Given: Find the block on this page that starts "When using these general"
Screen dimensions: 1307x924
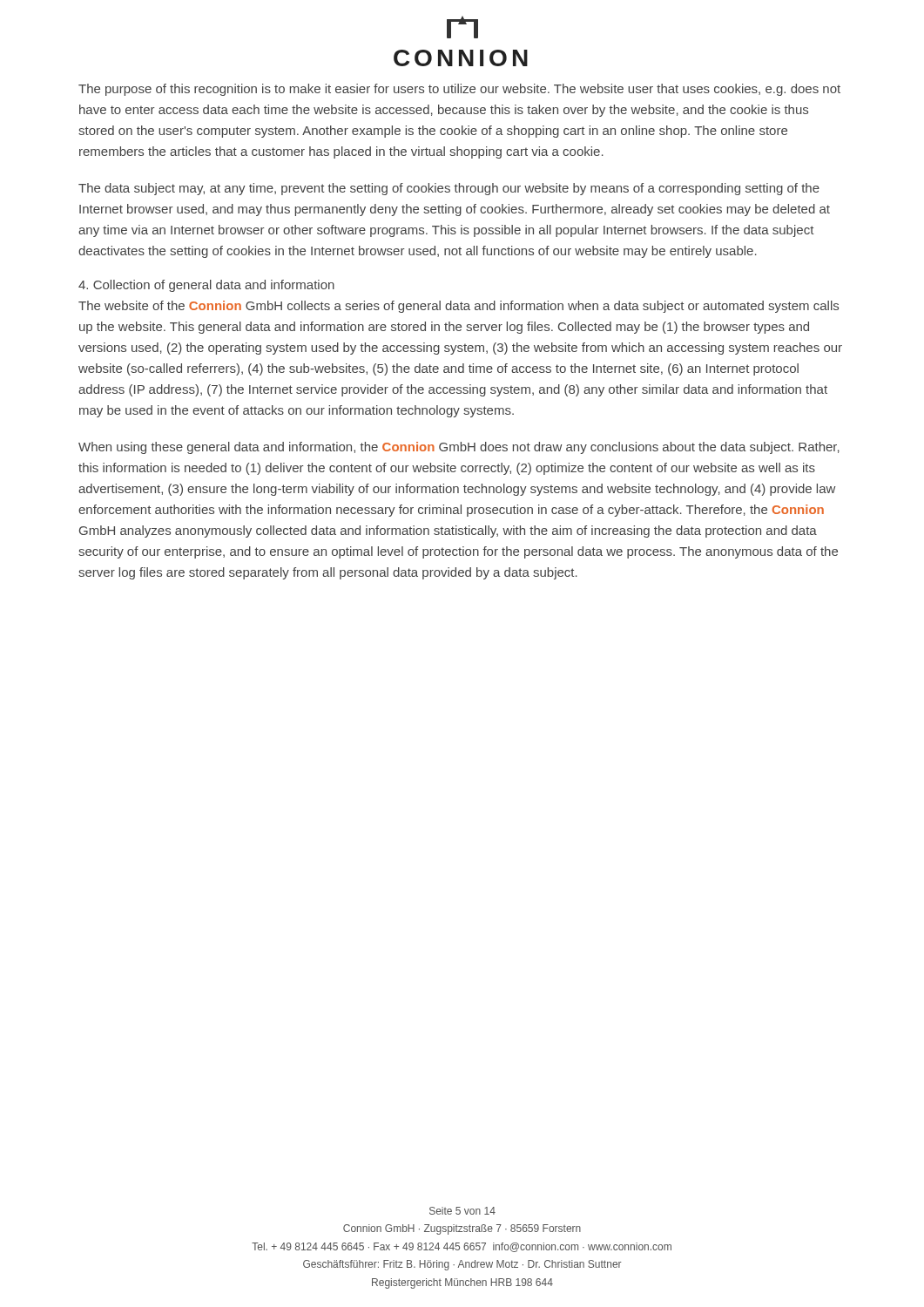Looking at the screenshot, I should click(459, 509).
